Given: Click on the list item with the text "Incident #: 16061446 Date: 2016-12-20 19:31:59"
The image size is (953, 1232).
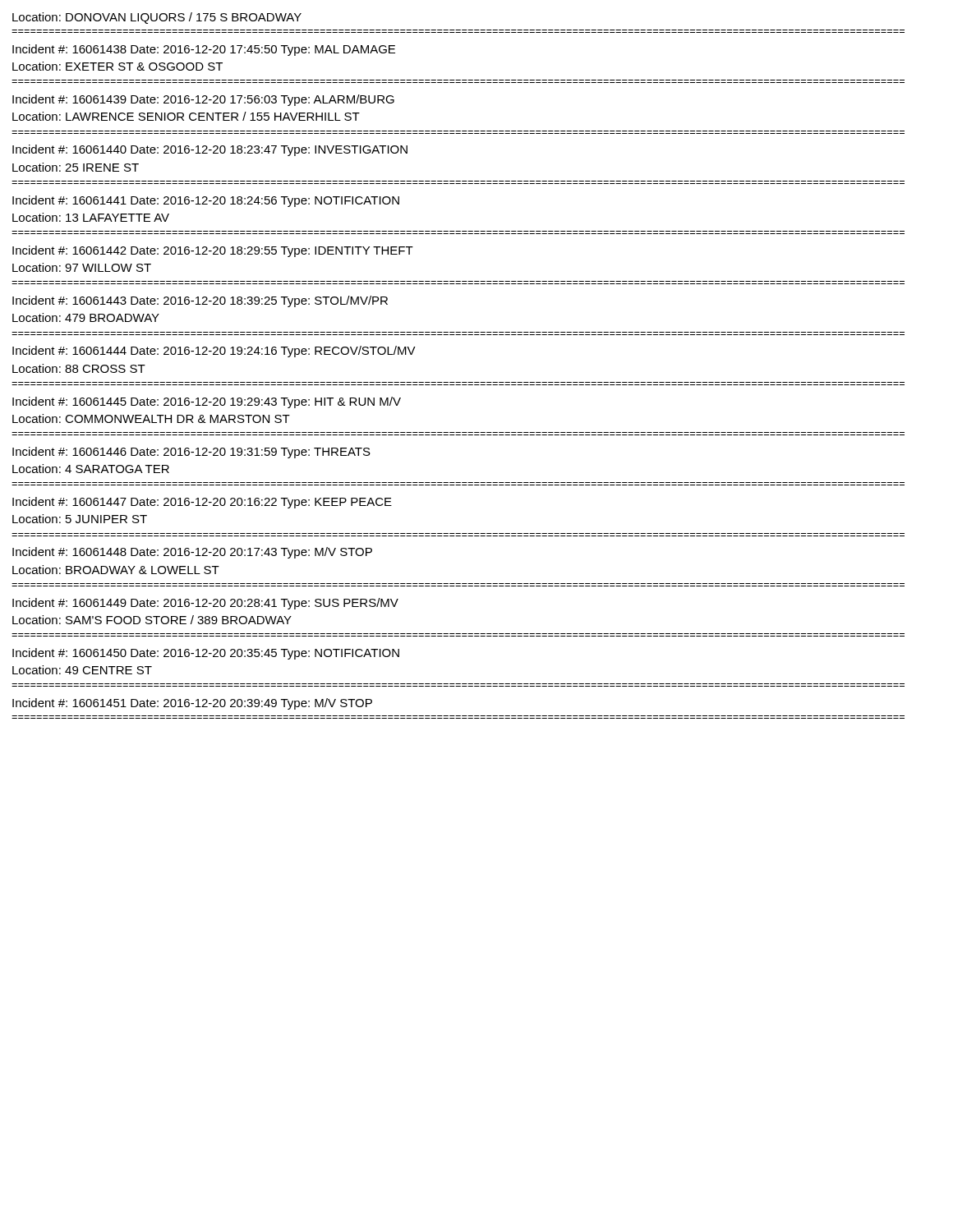Looking at the screenshot, I should (191, 453).
